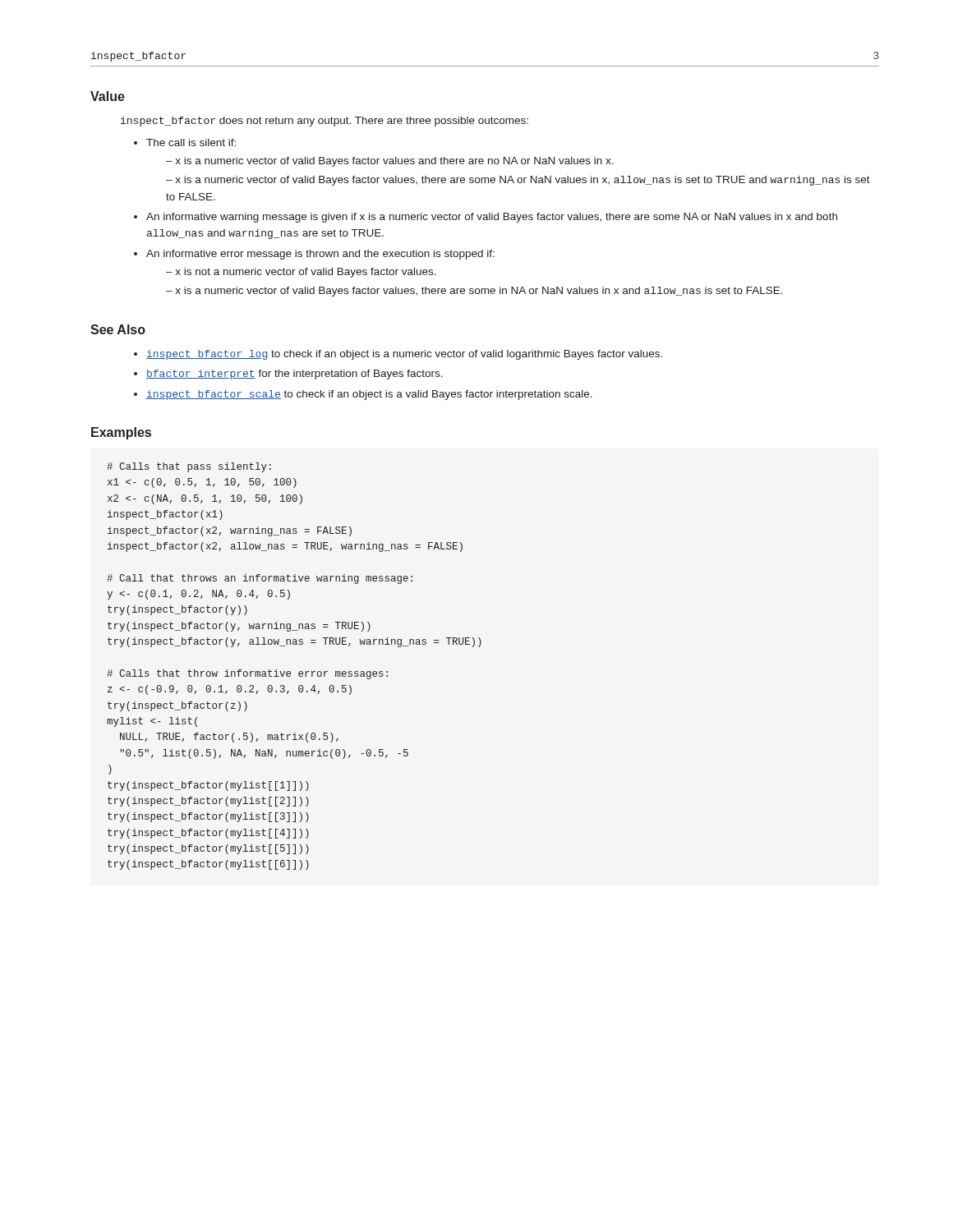The width and height of the screenshot is (953, 1232).
Task: Click on the block starting "inspect_bfactor does not return any output. There"
Action: (325, 121)
